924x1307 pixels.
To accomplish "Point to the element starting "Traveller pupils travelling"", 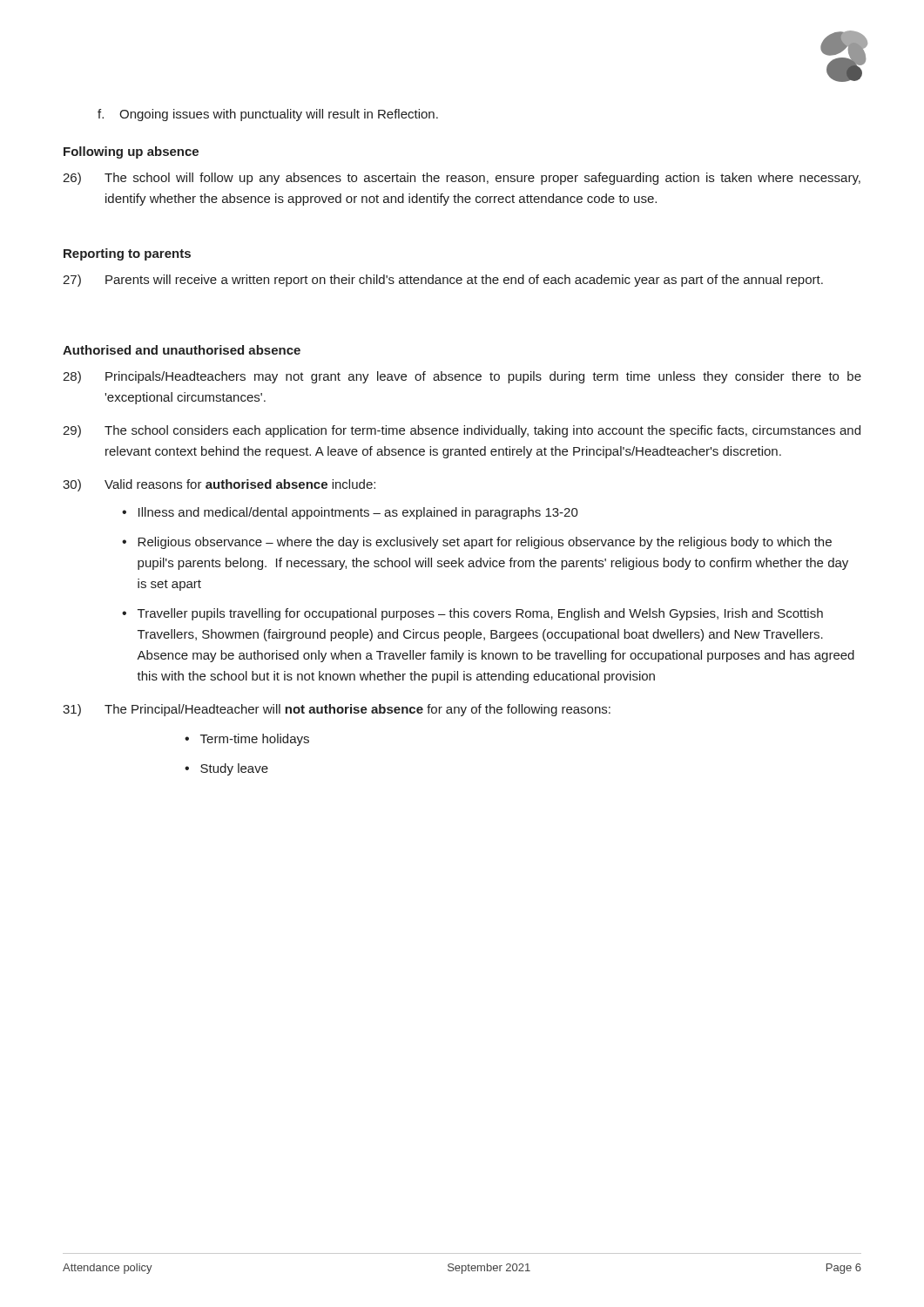I will click(x=499, y=644).
